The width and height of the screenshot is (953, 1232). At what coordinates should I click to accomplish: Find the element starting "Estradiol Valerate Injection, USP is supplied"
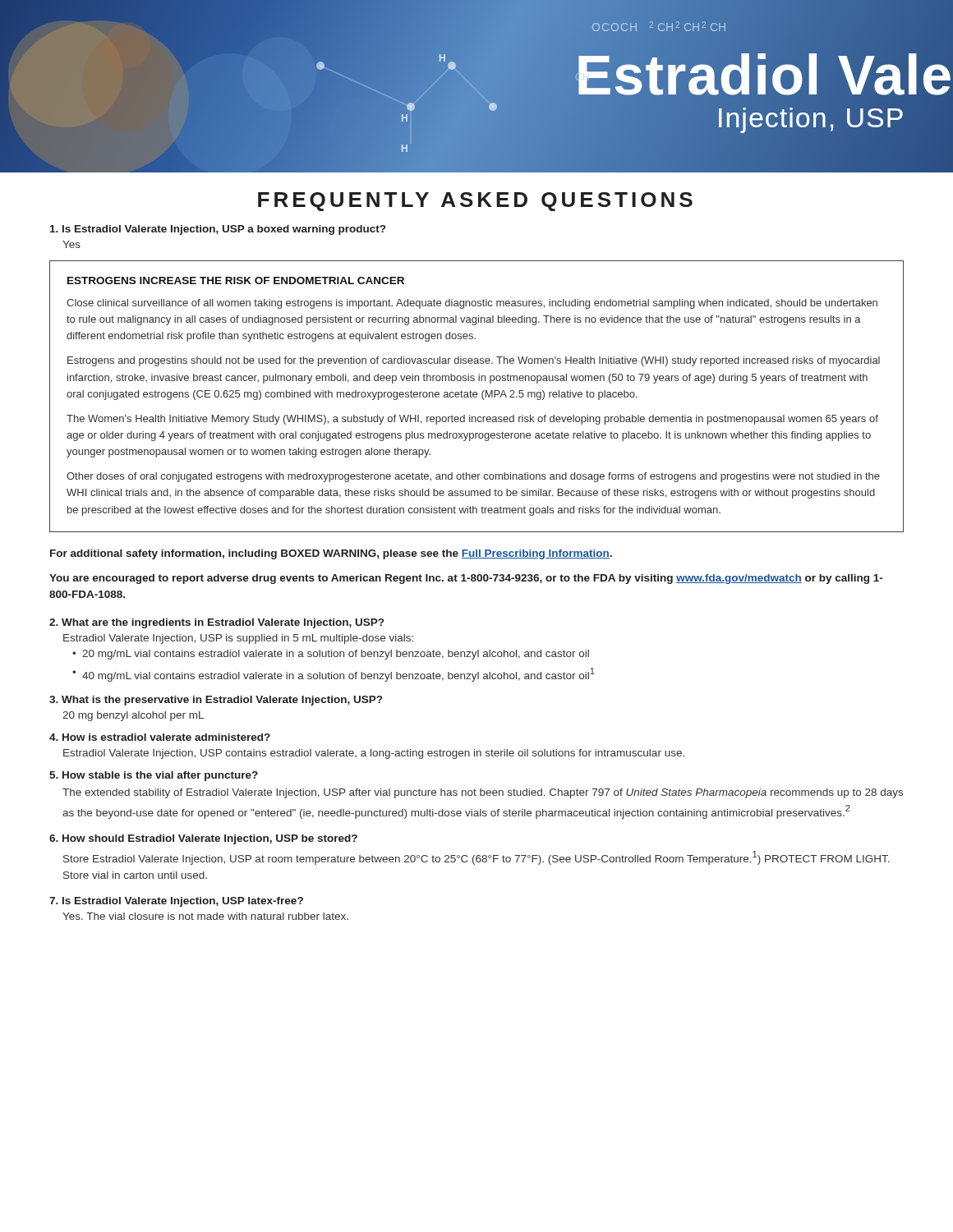238,638
